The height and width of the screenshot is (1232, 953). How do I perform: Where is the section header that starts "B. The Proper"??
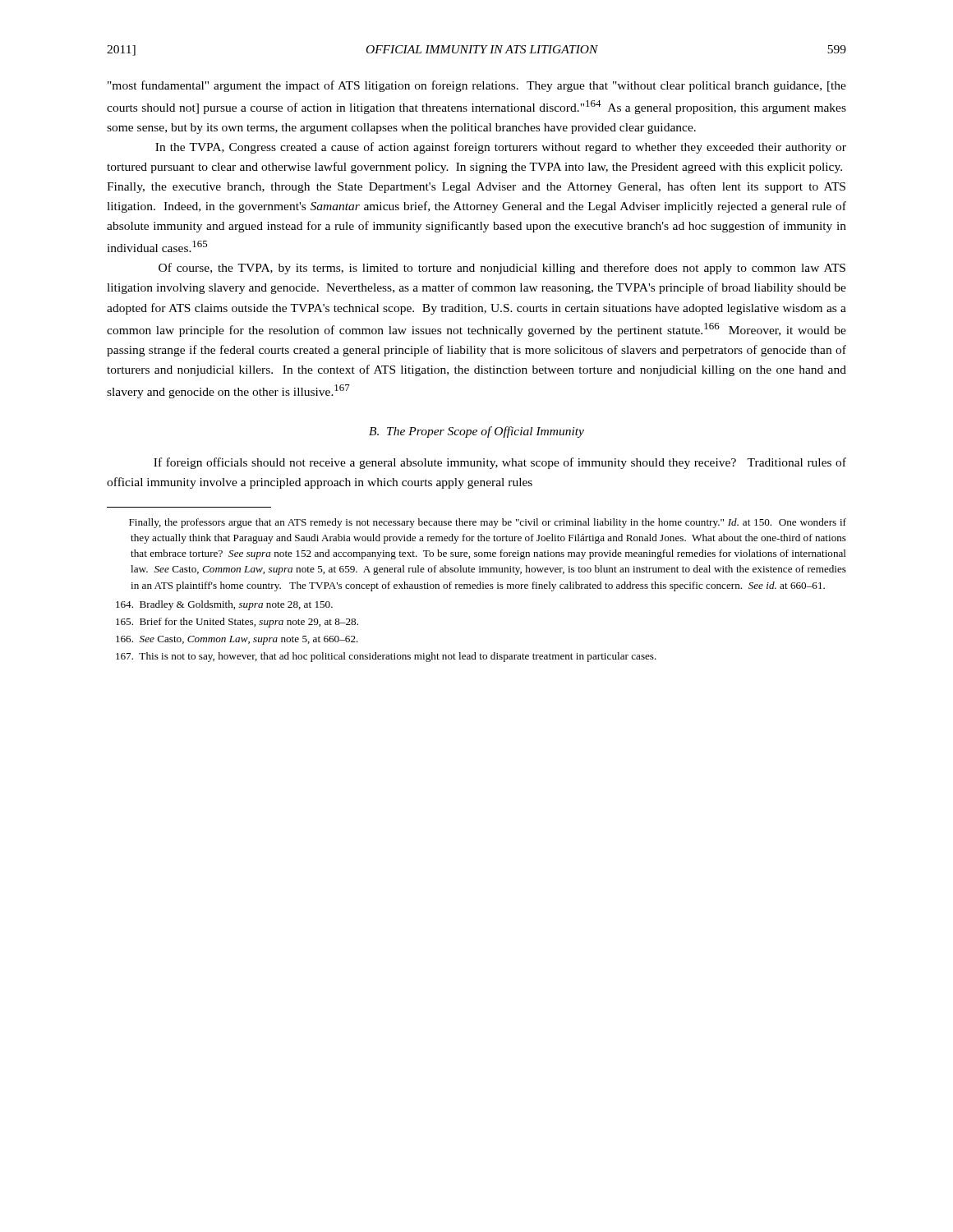coord(476,431)
